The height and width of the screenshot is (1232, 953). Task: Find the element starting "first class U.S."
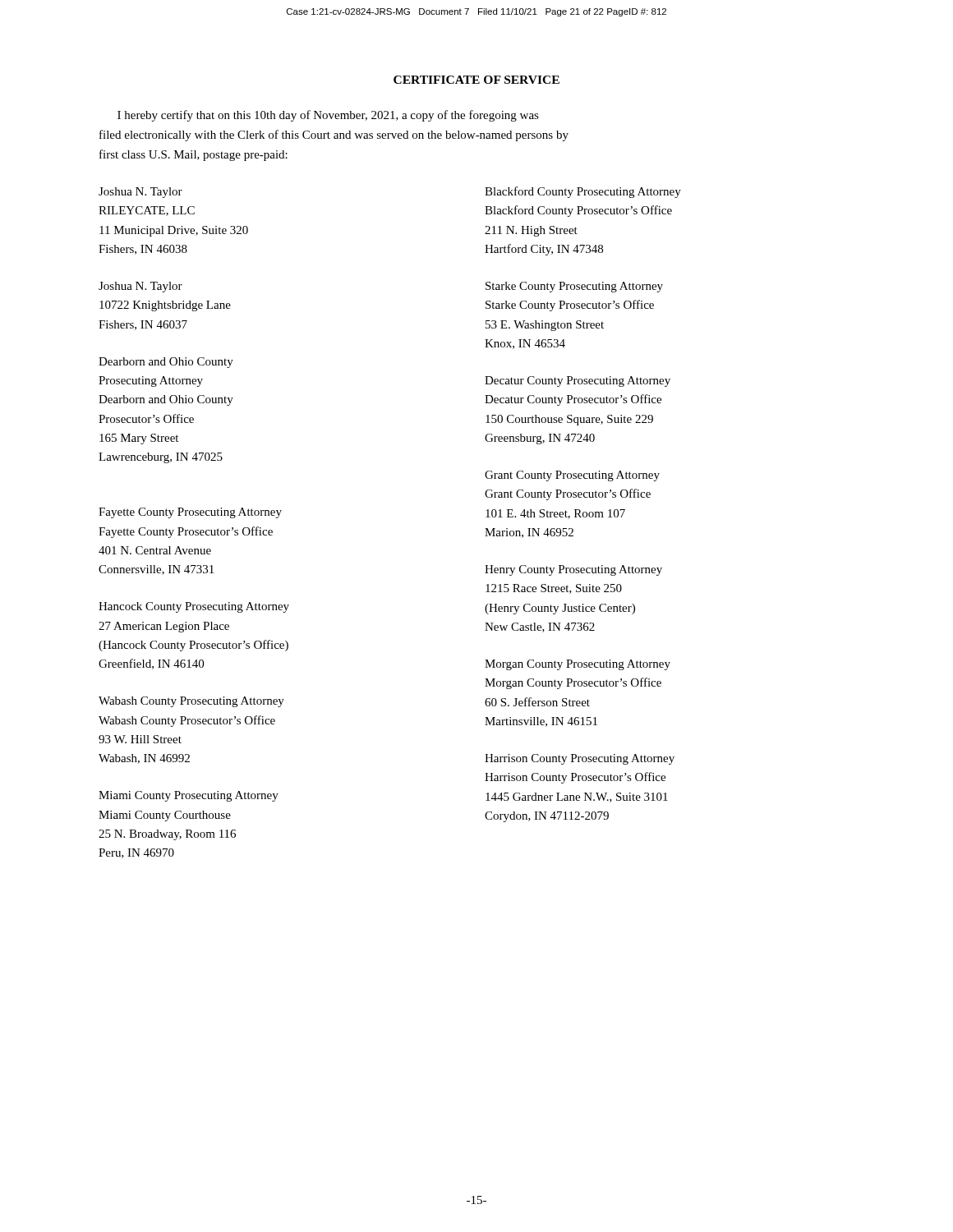point(193,154)
